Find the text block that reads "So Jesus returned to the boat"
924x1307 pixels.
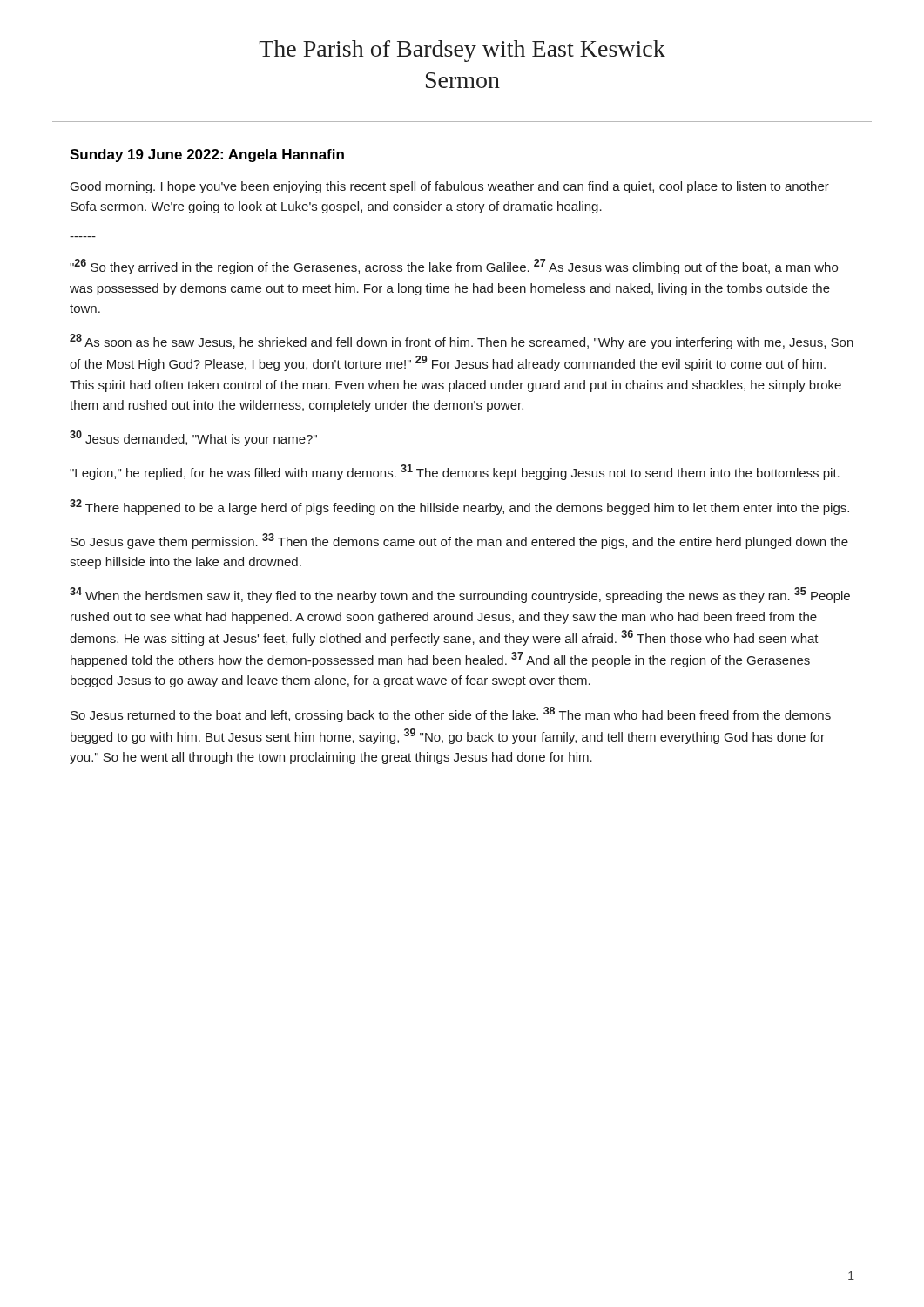(450, 734)
